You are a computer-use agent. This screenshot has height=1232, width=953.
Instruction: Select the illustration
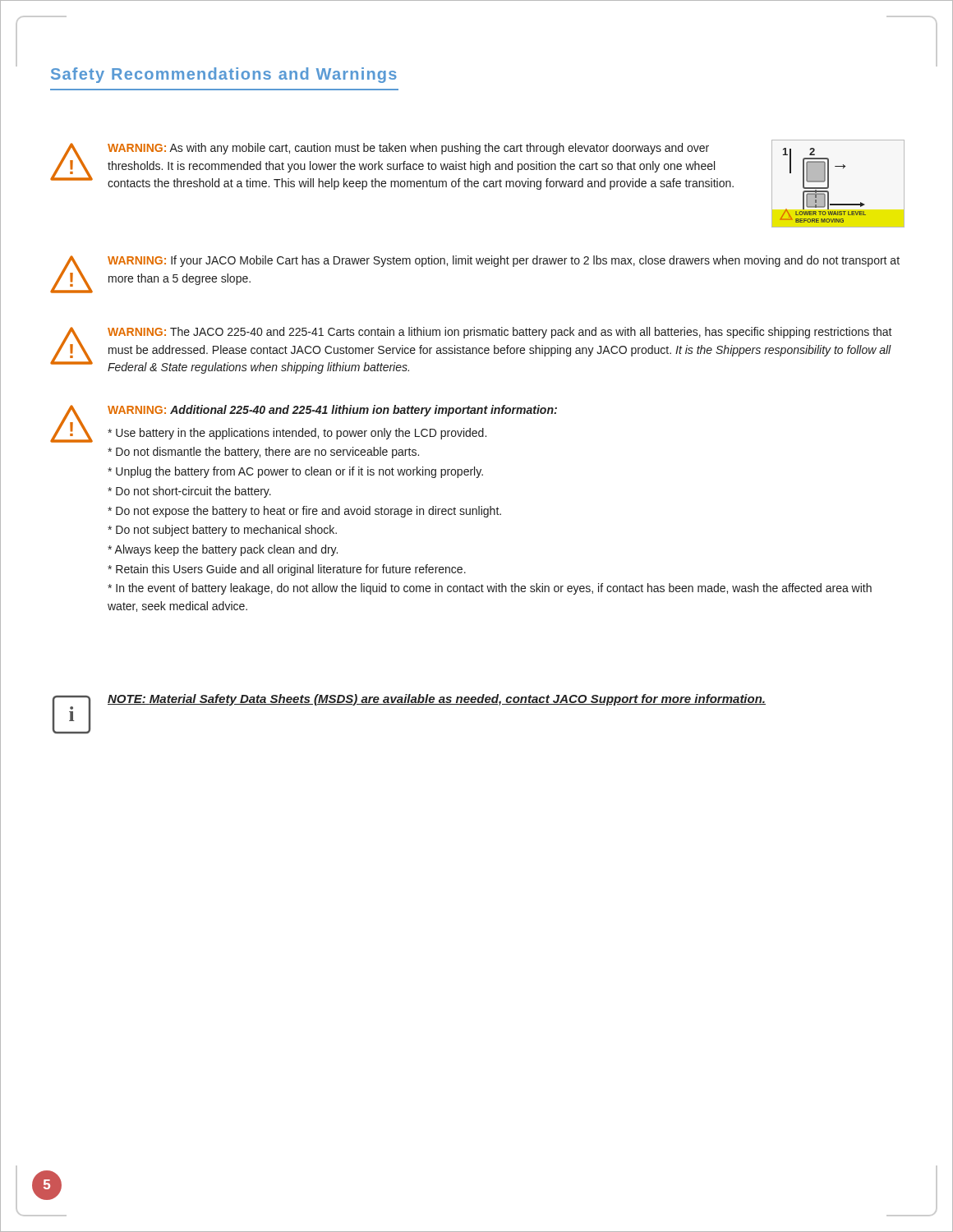(x=838, y=184)
